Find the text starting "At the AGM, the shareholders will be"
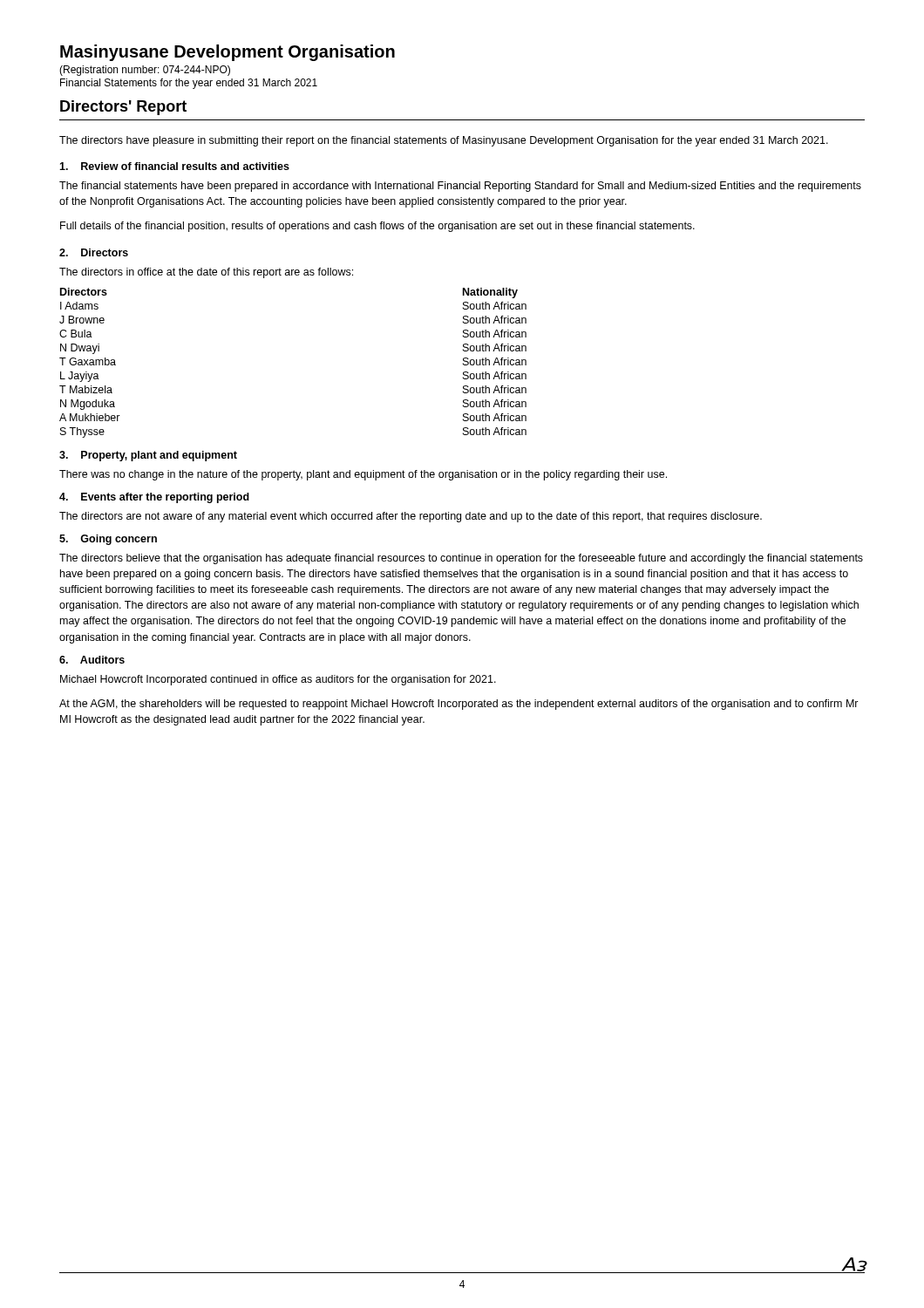This screenshot has width=924, height=1308. (459, 711)
